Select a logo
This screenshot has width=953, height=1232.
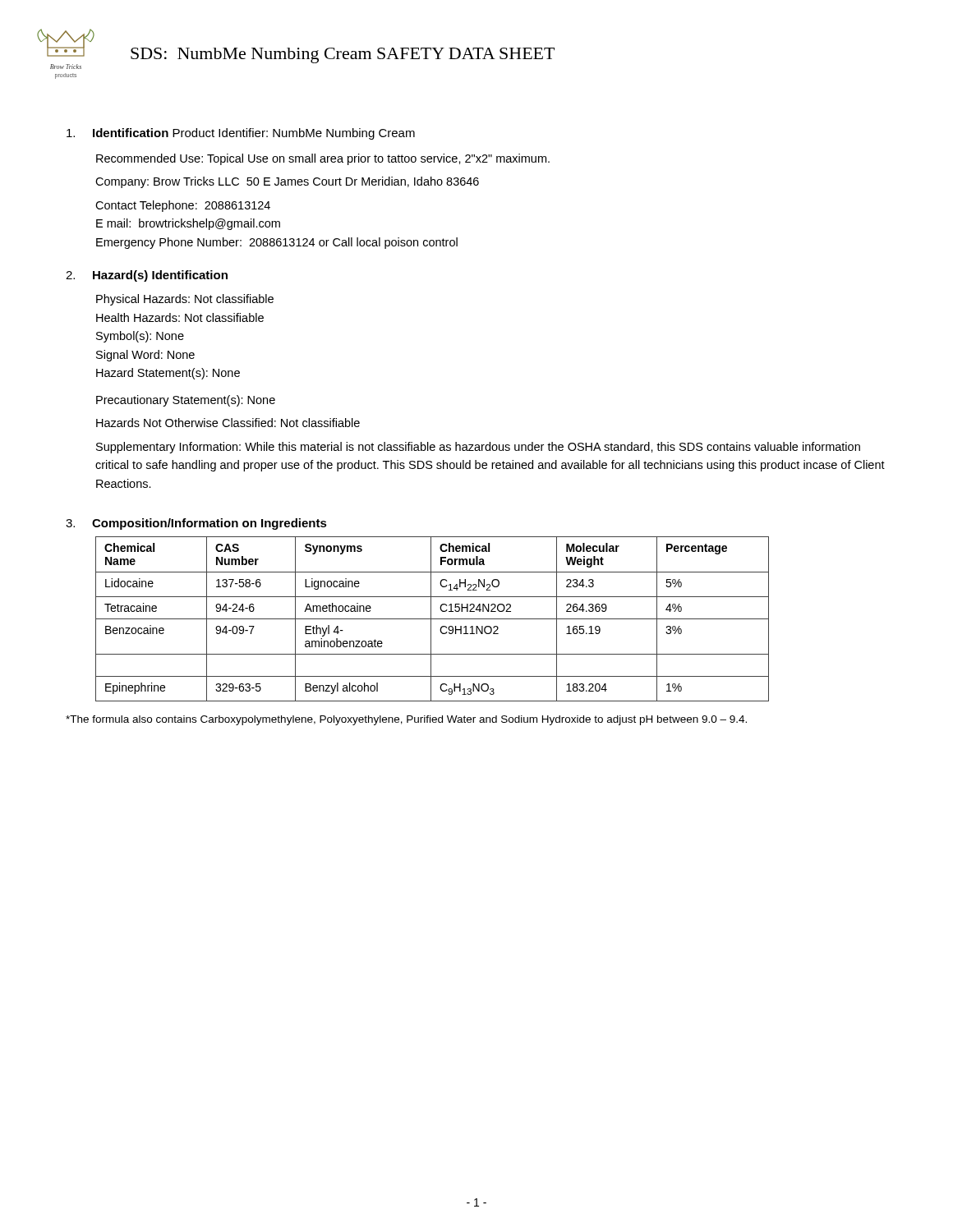(70, 53)
